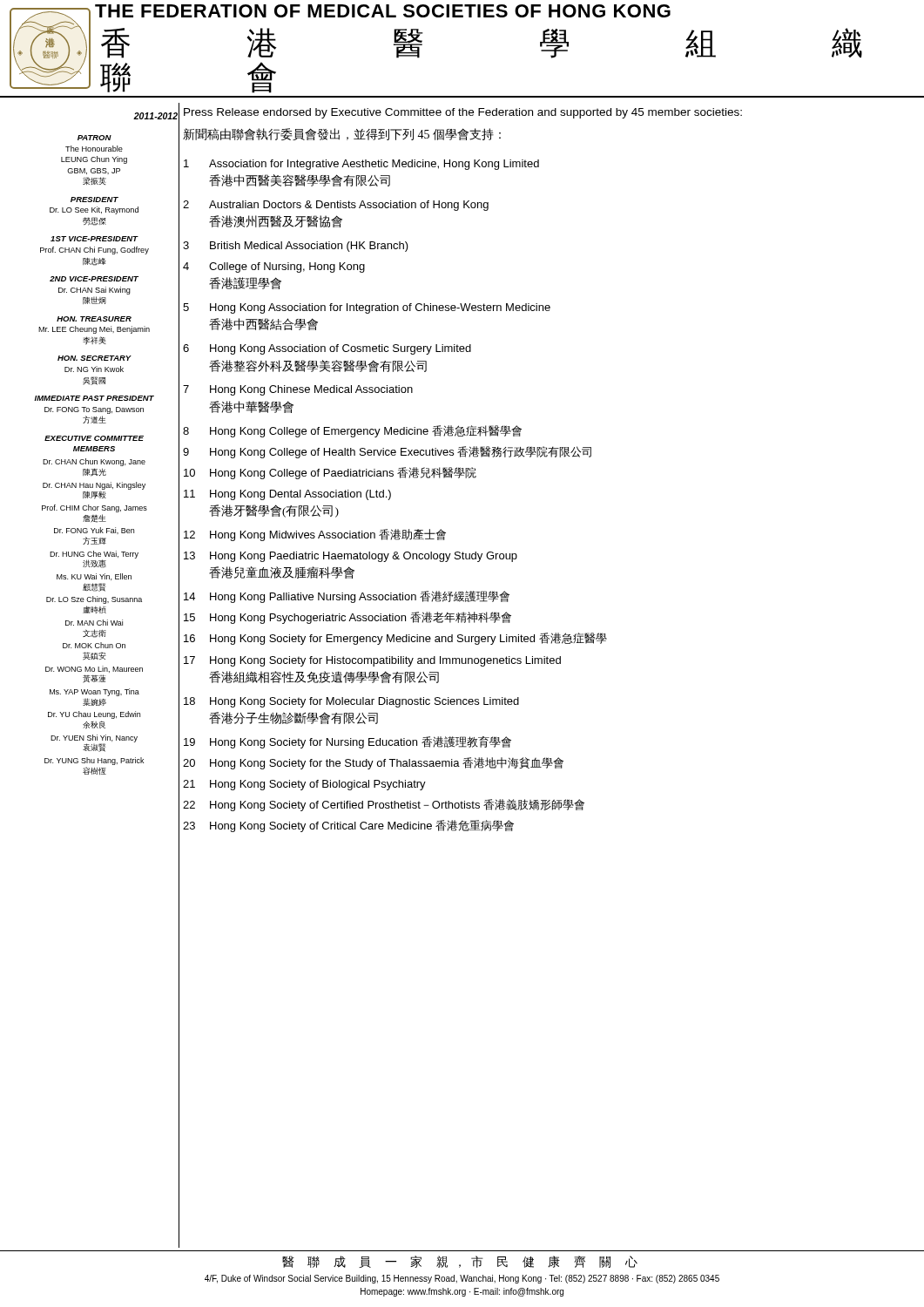
Task: Find the block on this page that starts "17 Hong Kong Society for"
Action: 541,671
